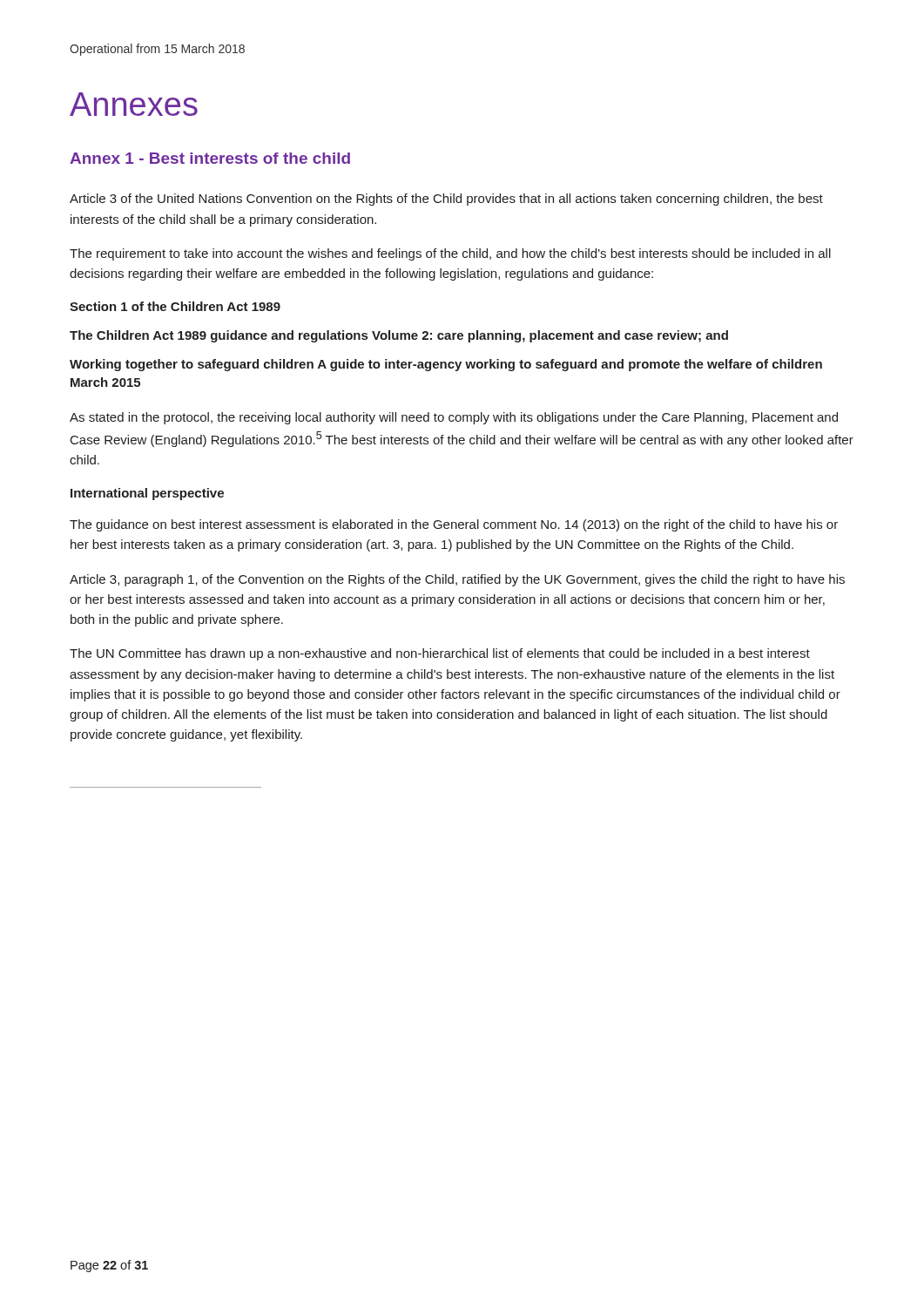Screen dimensions: 1307x924
Task: Locate the text starting "As stated in the protocol, the receiving local"
Action: [461, 438]
